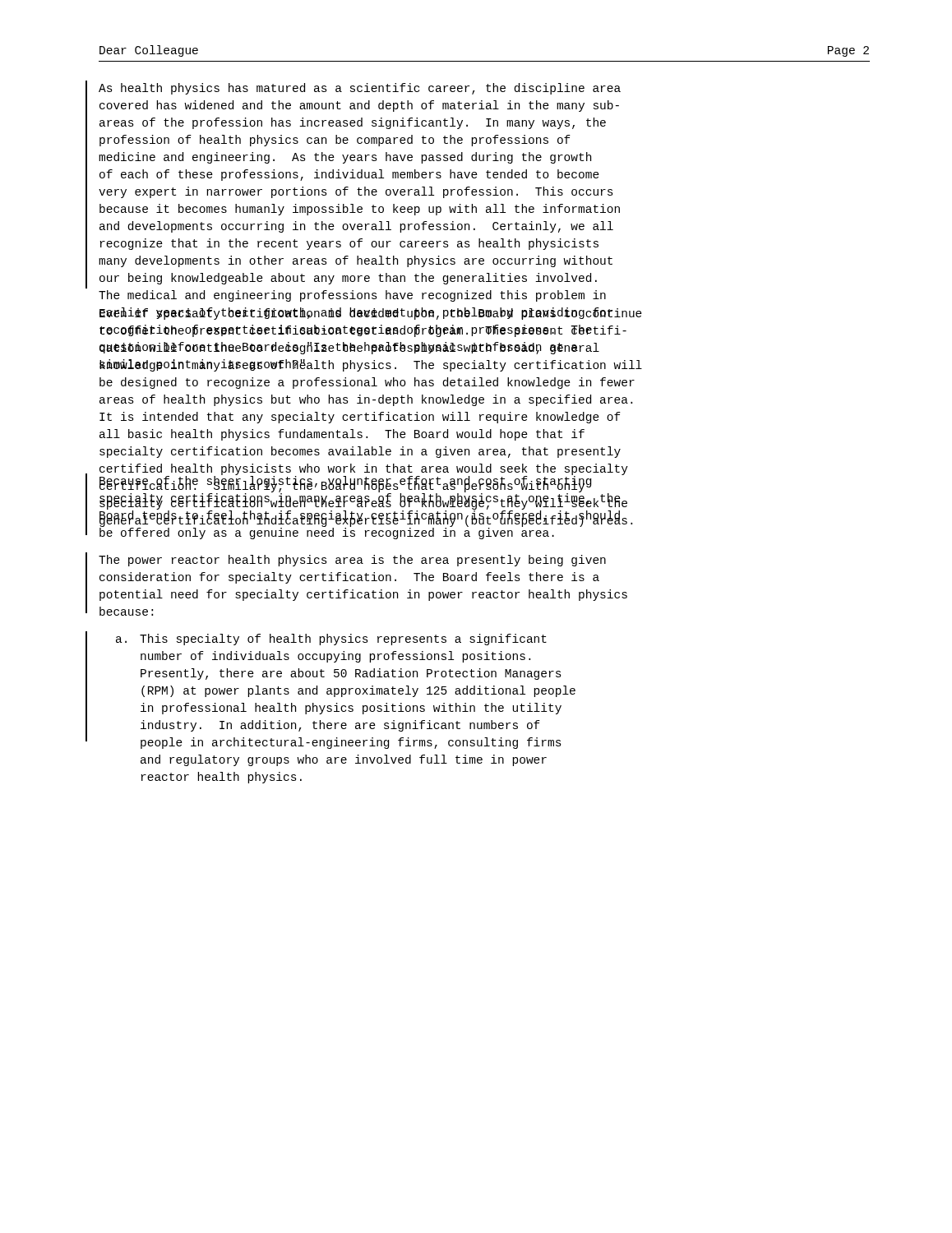Screen dimensions: 1233x952
Task: Locate the text block containing "Because of the sheer logistics, volunteer effort and"
Action: [484, 508]
